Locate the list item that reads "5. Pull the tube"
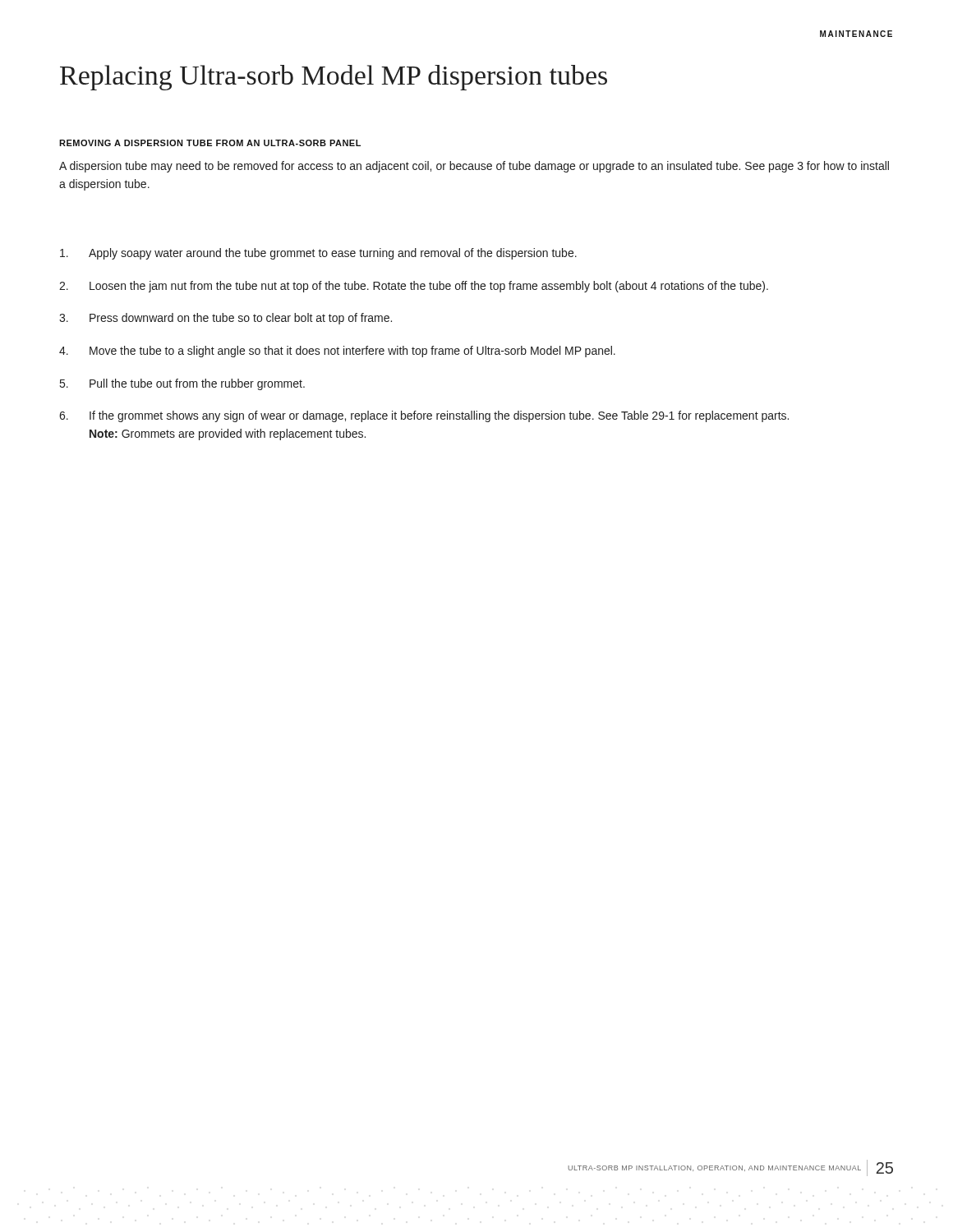 coord(182,384)
